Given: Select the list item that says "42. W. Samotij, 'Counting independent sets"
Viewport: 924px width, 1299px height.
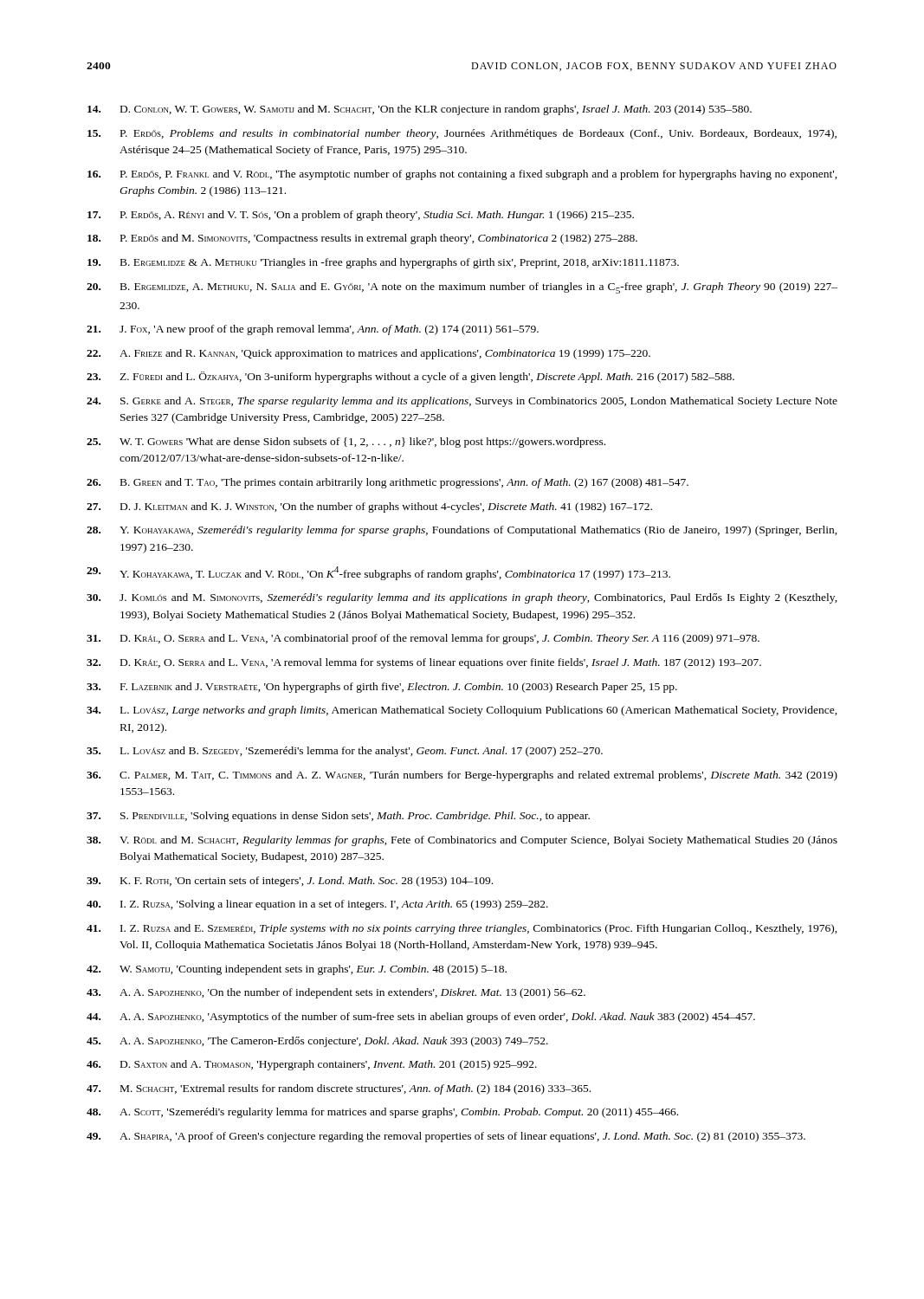Looking at the screenshot, I should 462,969.
